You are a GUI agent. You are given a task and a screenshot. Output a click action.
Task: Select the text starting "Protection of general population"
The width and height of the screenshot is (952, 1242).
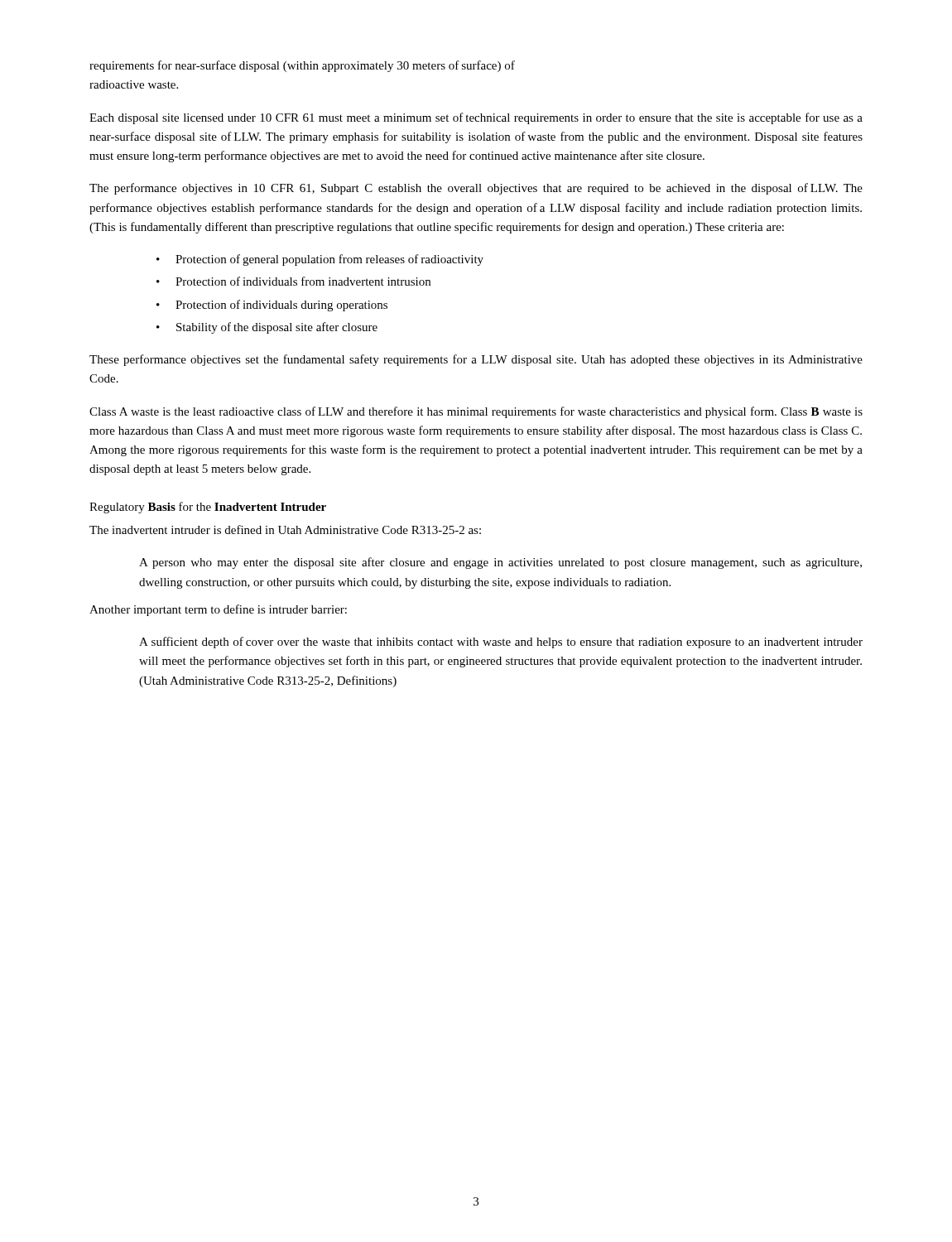pyautogui.click(x=329, y=259)
